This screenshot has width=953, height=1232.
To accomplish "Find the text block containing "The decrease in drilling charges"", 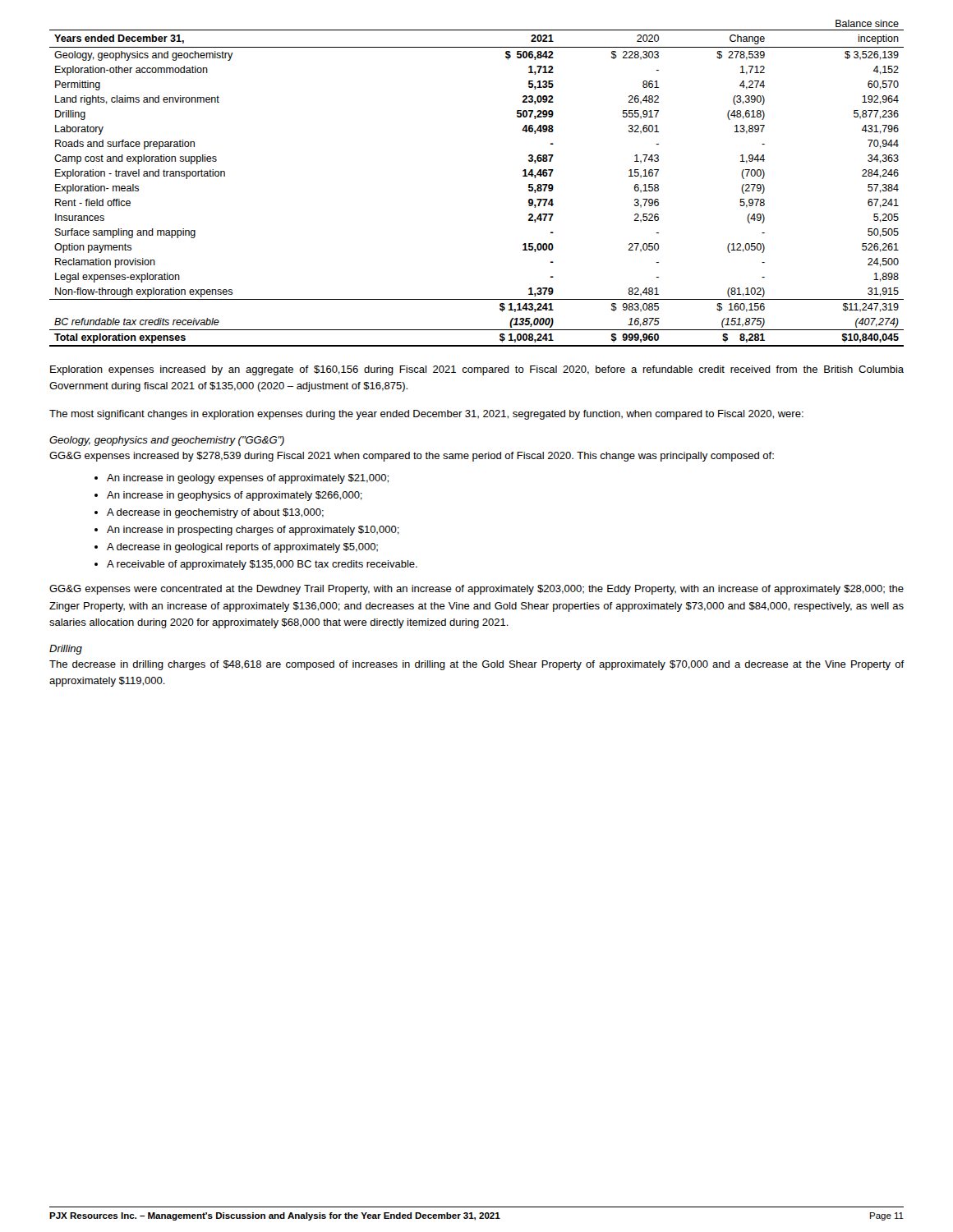I will click(x=476, y=672).
